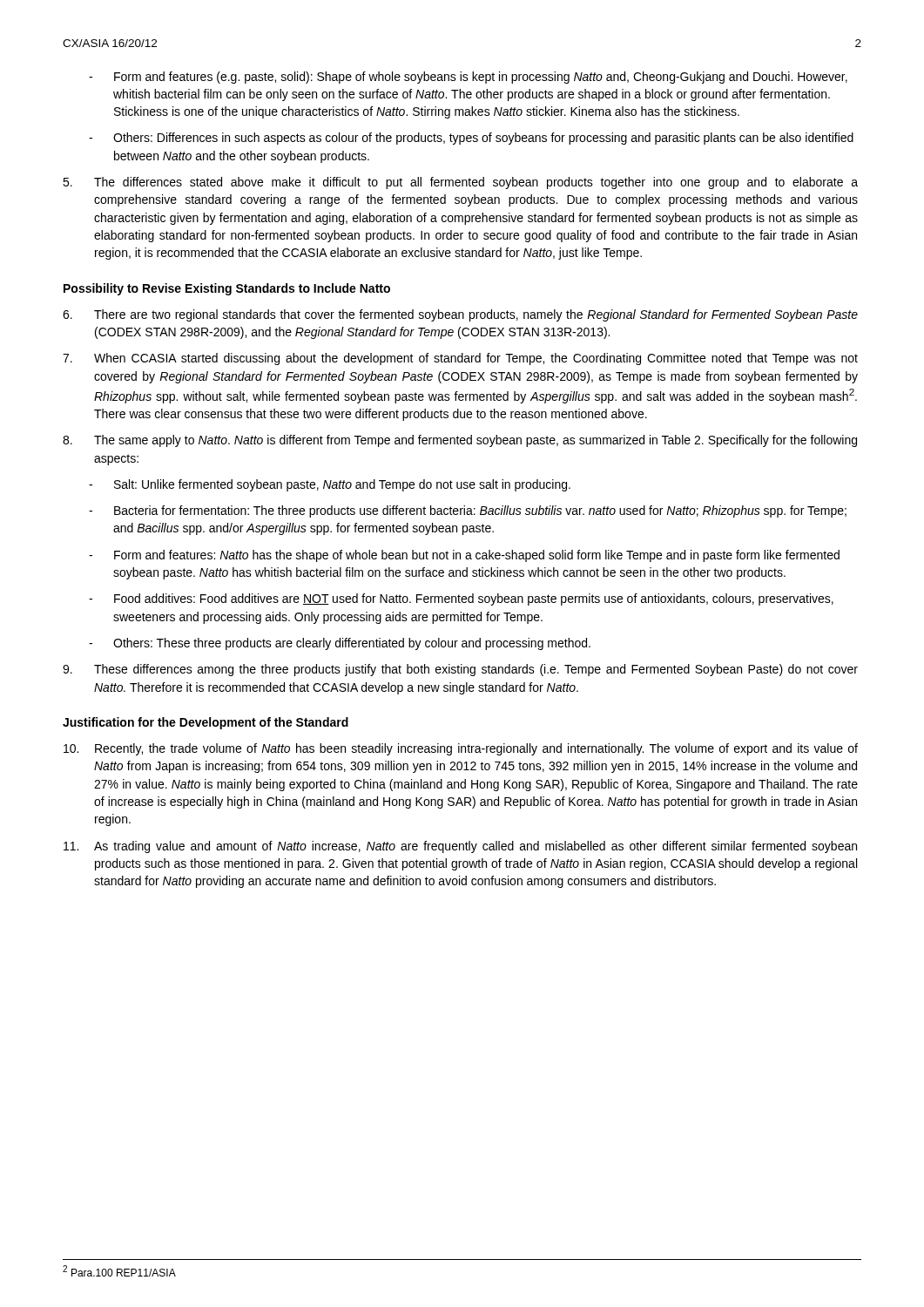Locate the block of text that opens with "The same apply to Natto. Natto is"
This screenshot has width=924, height=1307.
460,449
